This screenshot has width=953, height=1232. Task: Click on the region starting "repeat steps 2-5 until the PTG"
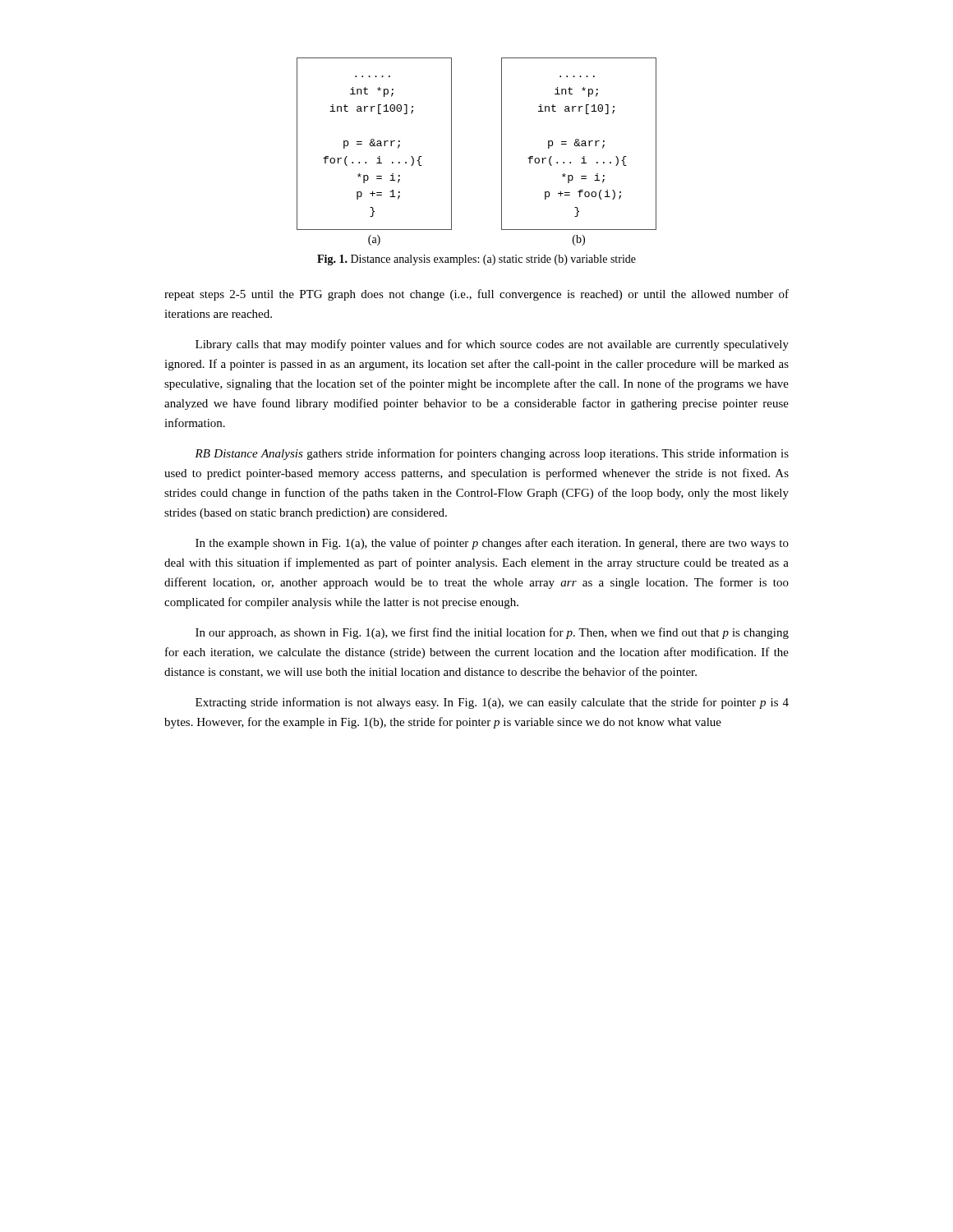click(x=476, y=304)
